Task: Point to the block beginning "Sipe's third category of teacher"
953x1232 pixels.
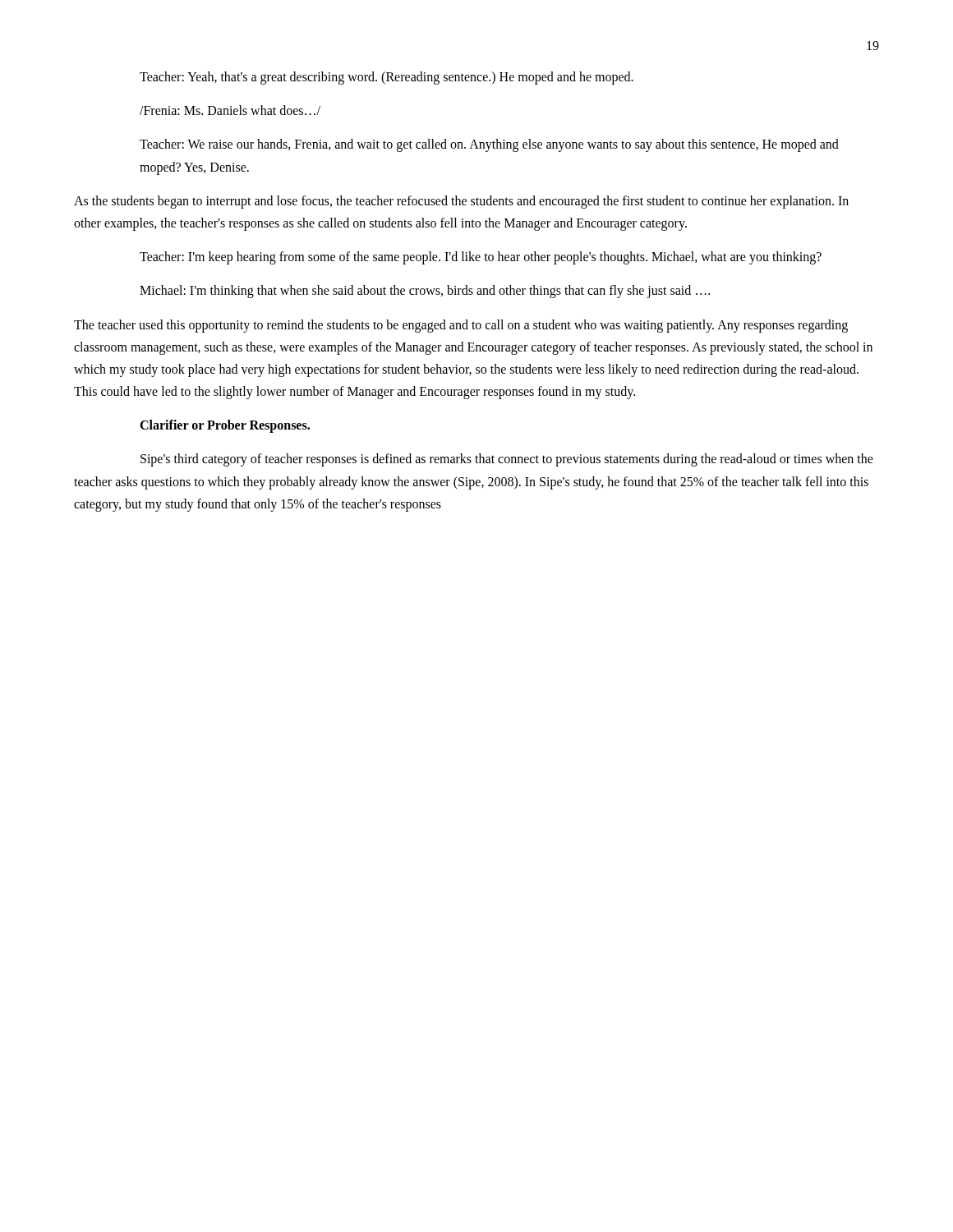Action: [x=474, y=481]
